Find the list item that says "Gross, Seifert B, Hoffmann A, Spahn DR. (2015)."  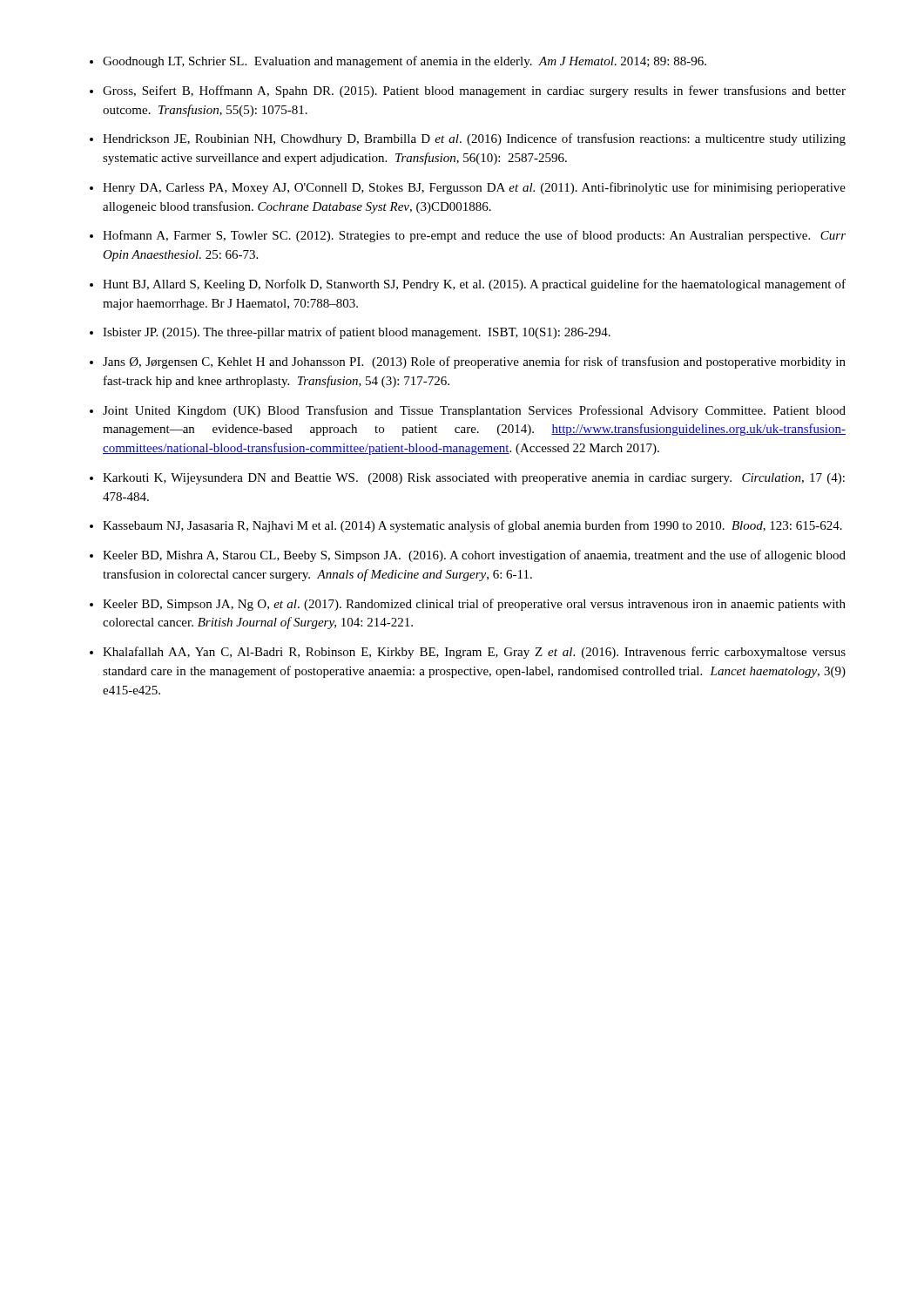tap(474, 100)
